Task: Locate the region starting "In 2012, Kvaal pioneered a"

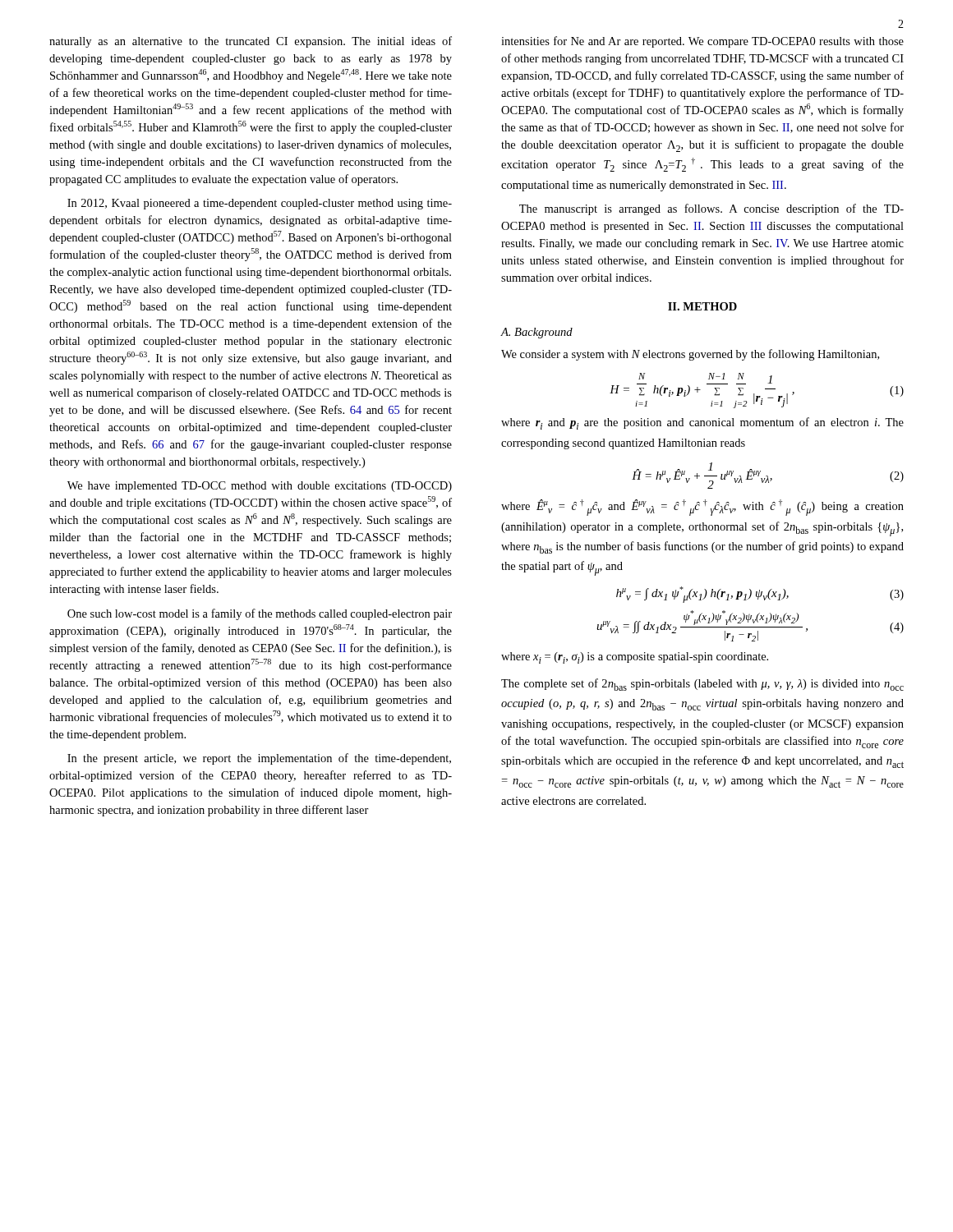Action: coord(251,333)
